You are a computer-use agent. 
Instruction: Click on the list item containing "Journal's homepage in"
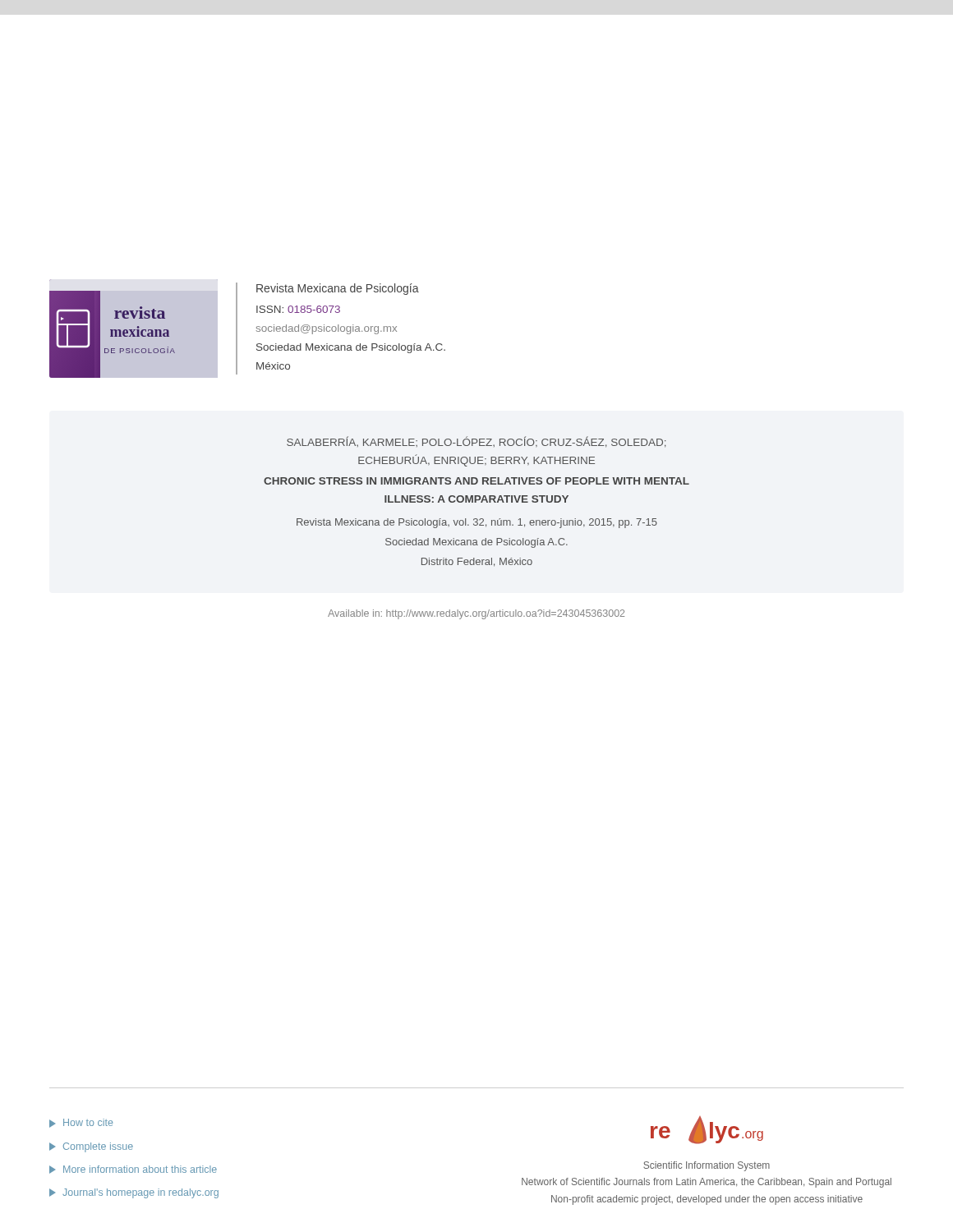coord(134,1193)
